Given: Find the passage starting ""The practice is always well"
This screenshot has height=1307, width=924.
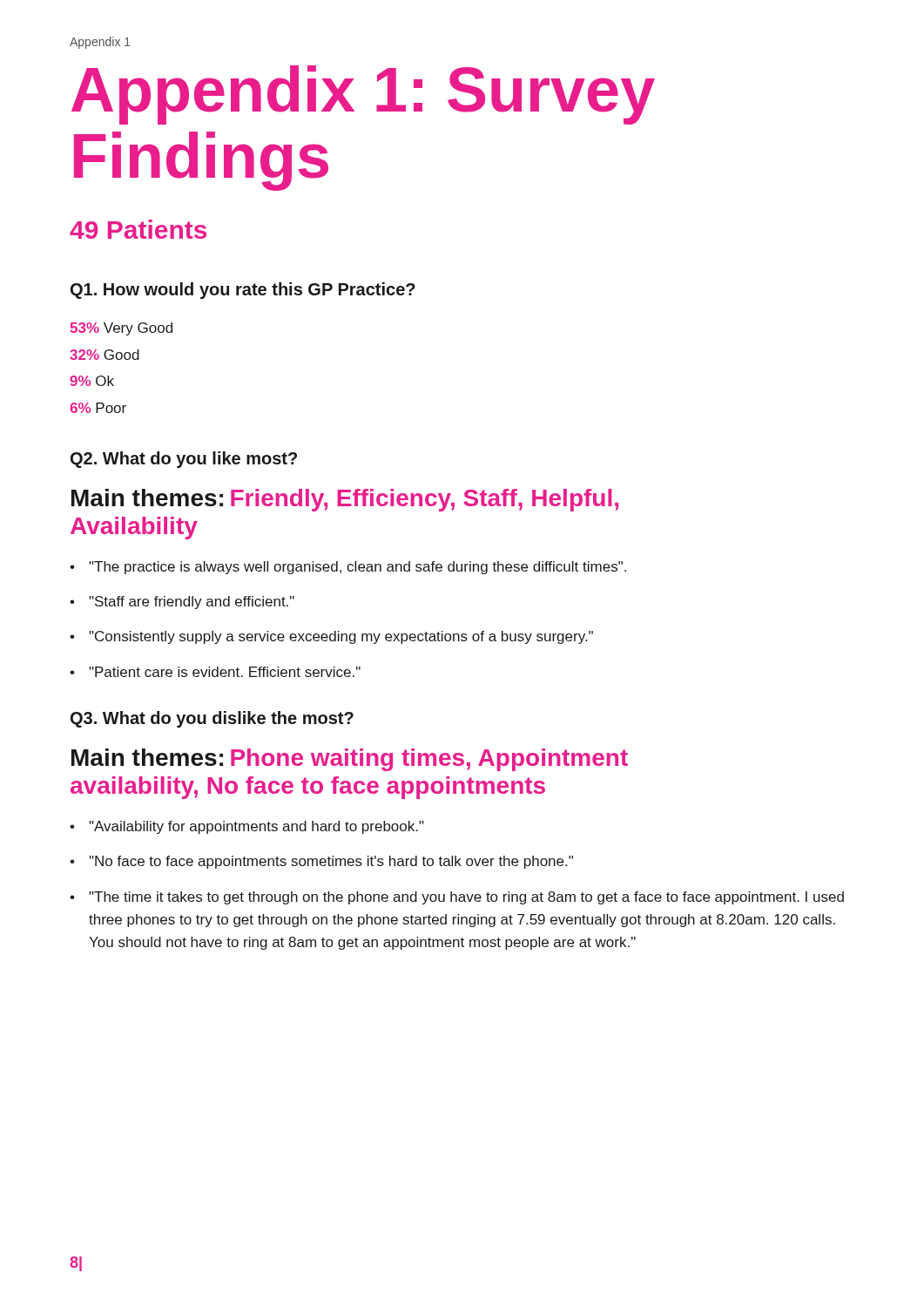Looking at the screenshot, I should (358, 566).
